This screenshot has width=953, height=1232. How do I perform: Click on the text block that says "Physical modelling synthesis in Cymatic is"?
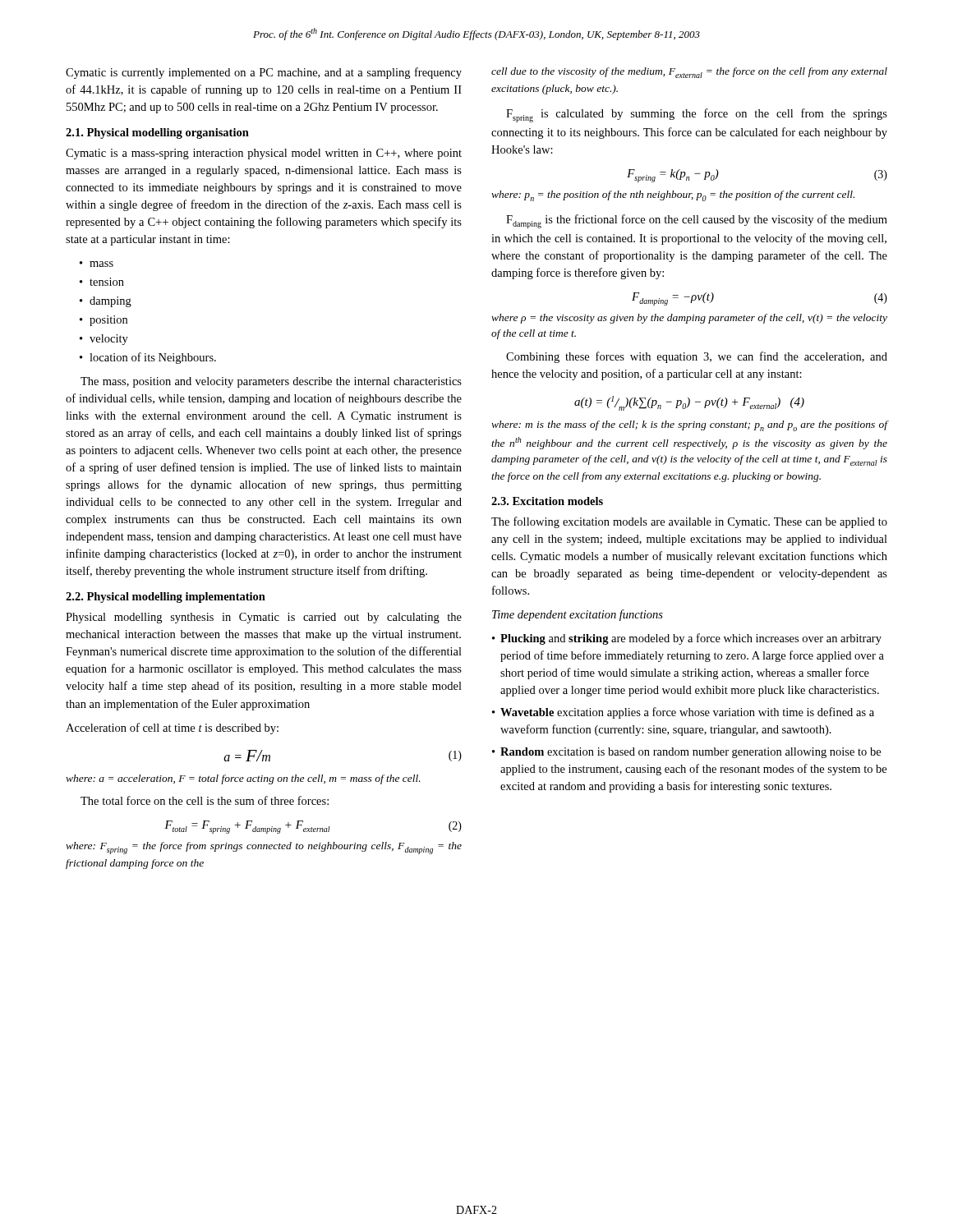[264, 673]
